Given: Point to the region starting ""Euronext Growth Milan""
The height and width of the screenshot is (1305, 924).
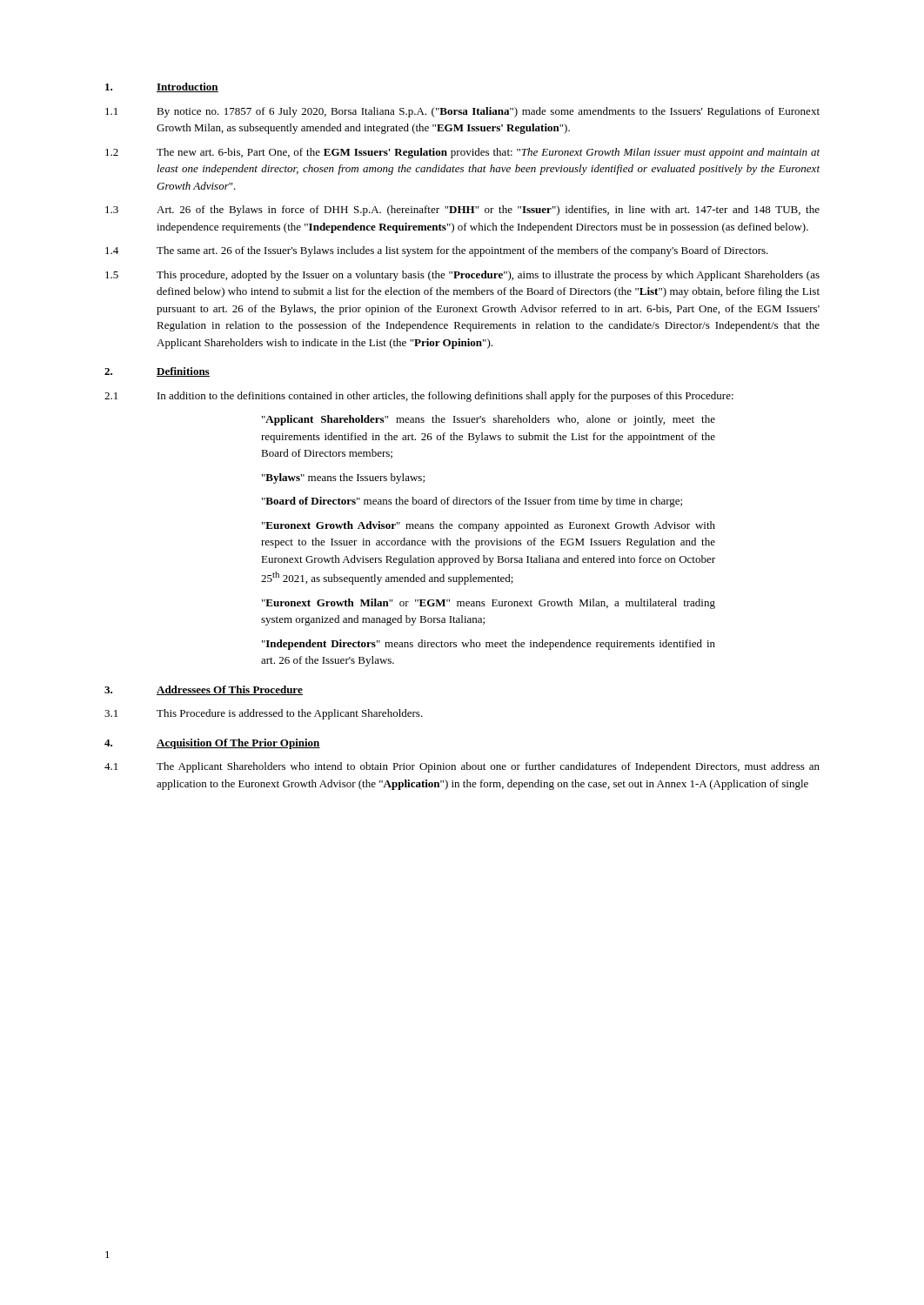Looking at the screenshot, I should pyautogui.click(x=488, y=611).
